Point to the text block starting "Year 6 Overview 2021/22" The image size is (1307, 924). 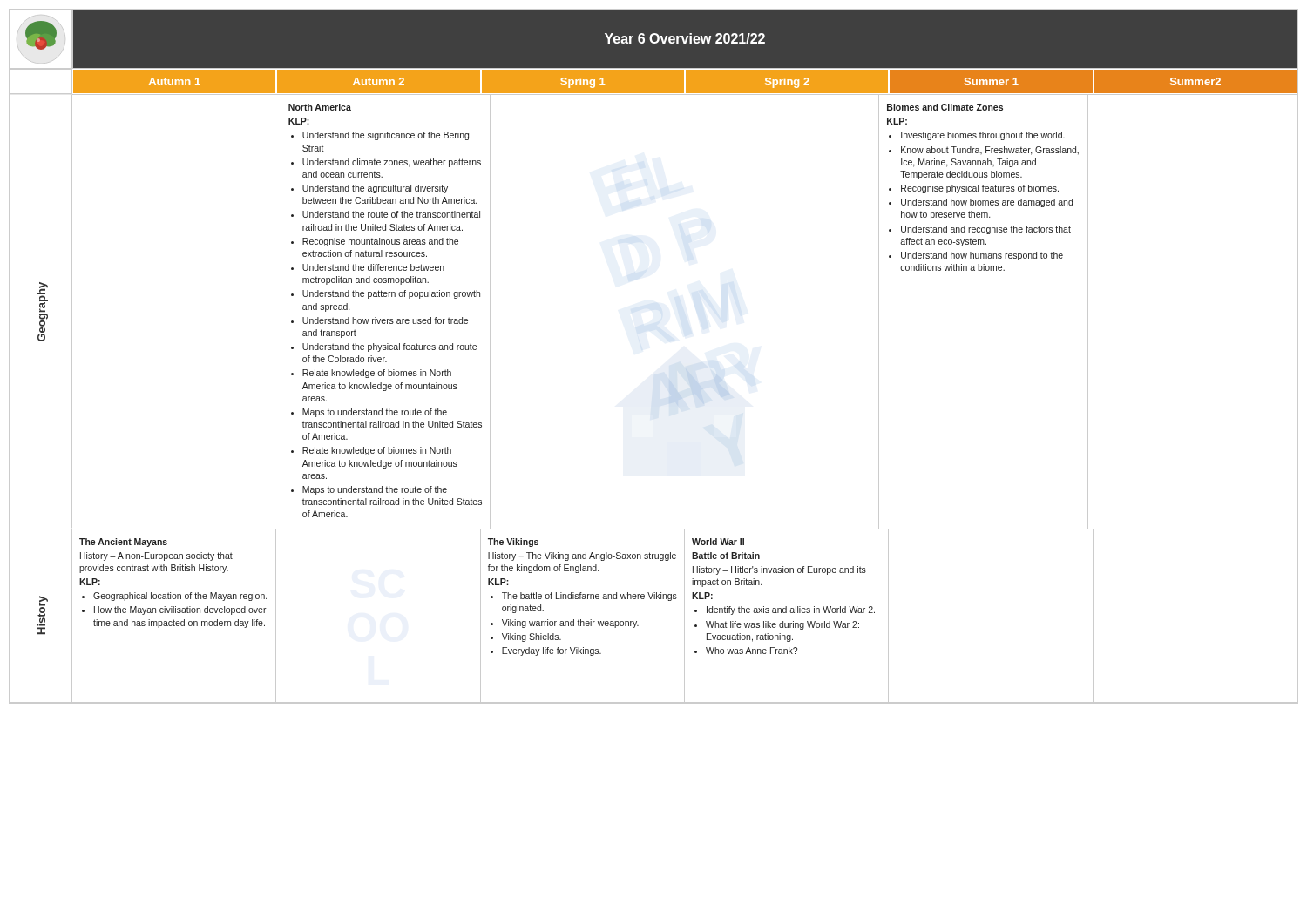click(685, 39)
